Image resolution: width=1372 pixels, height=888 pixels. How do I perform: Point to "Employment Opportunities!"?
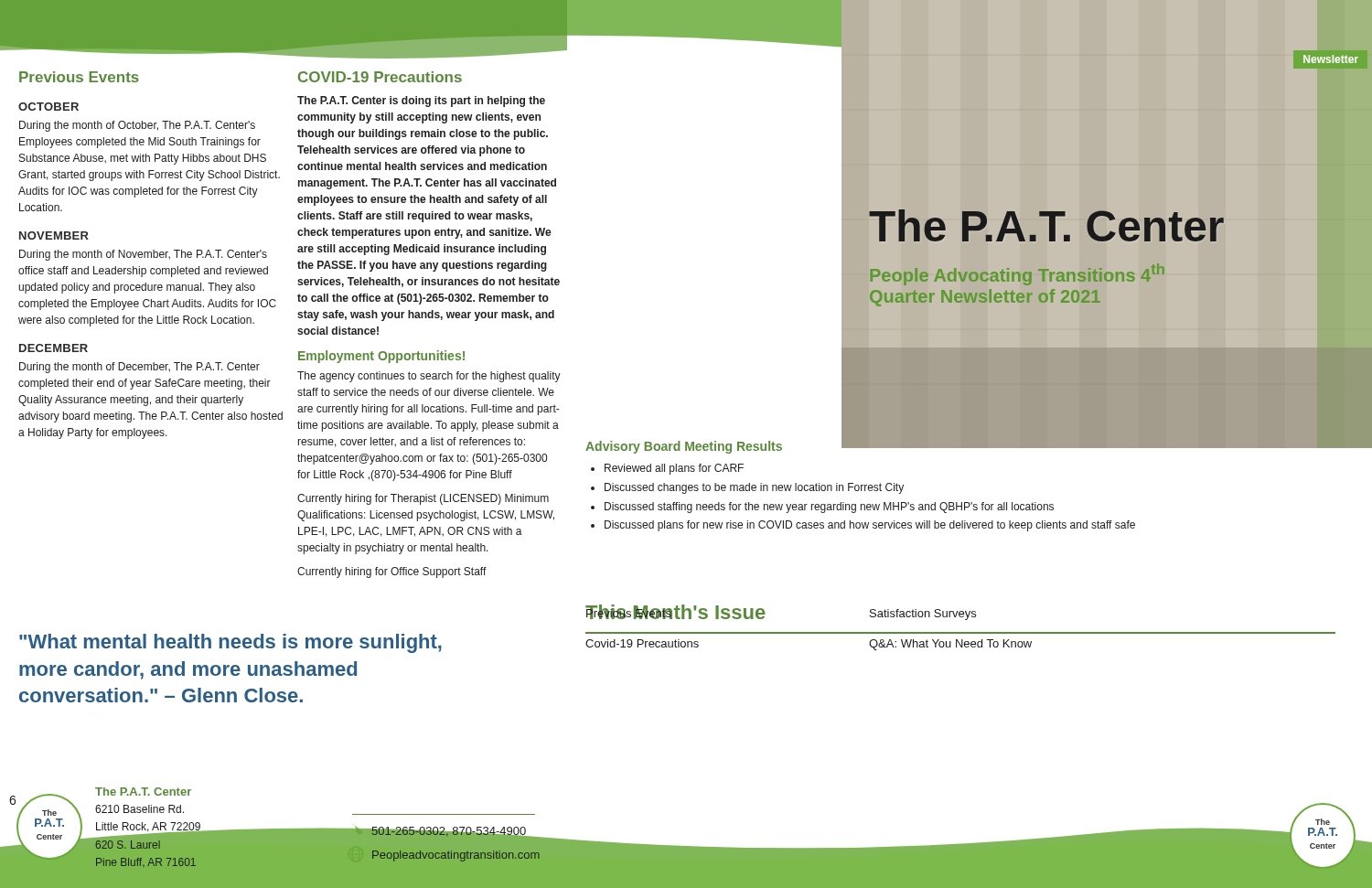point(430,356)
